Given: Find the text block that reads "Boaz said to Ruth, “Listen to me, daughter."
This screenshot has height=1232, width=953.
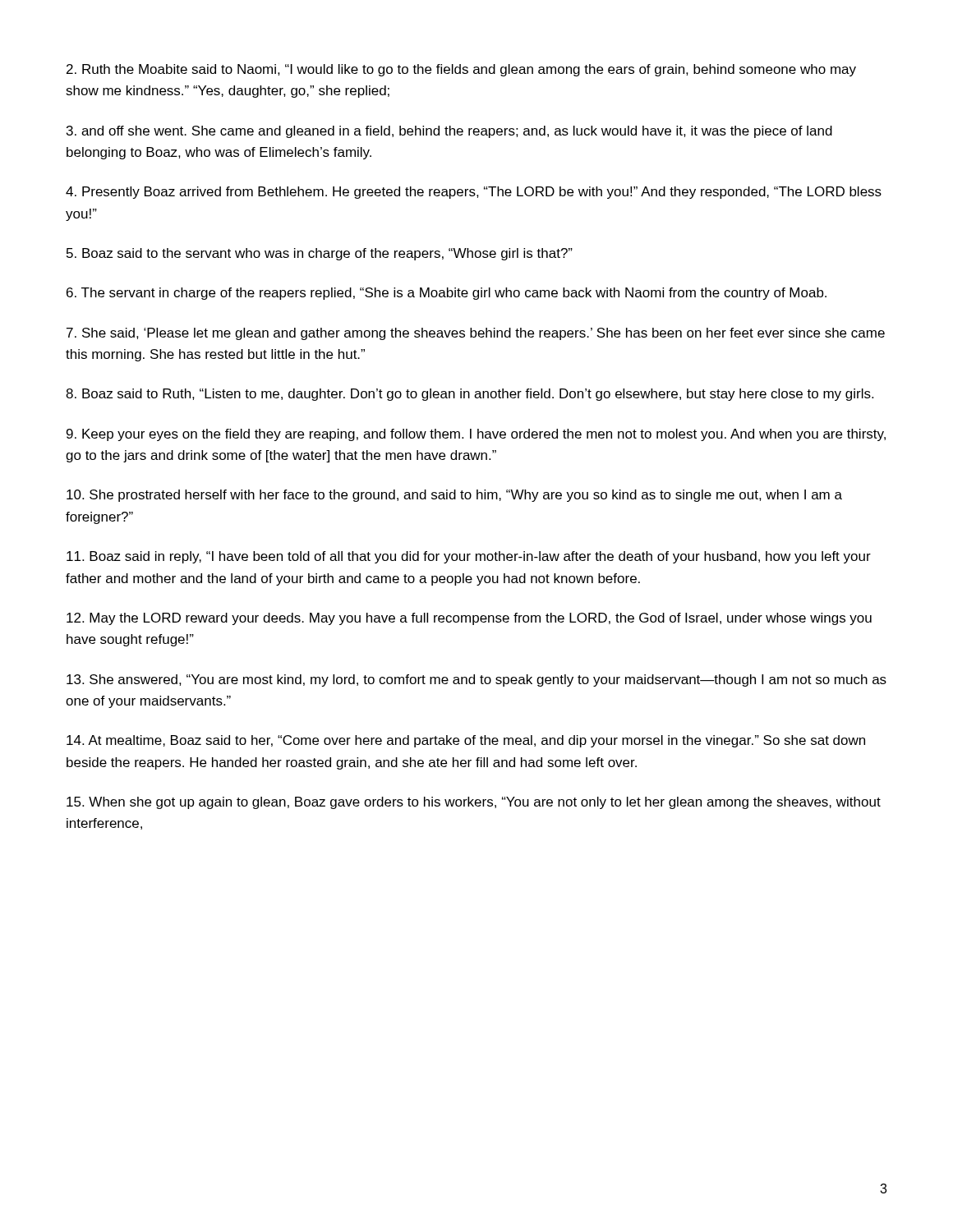Looking at the screenshot, I should (470, 394).
